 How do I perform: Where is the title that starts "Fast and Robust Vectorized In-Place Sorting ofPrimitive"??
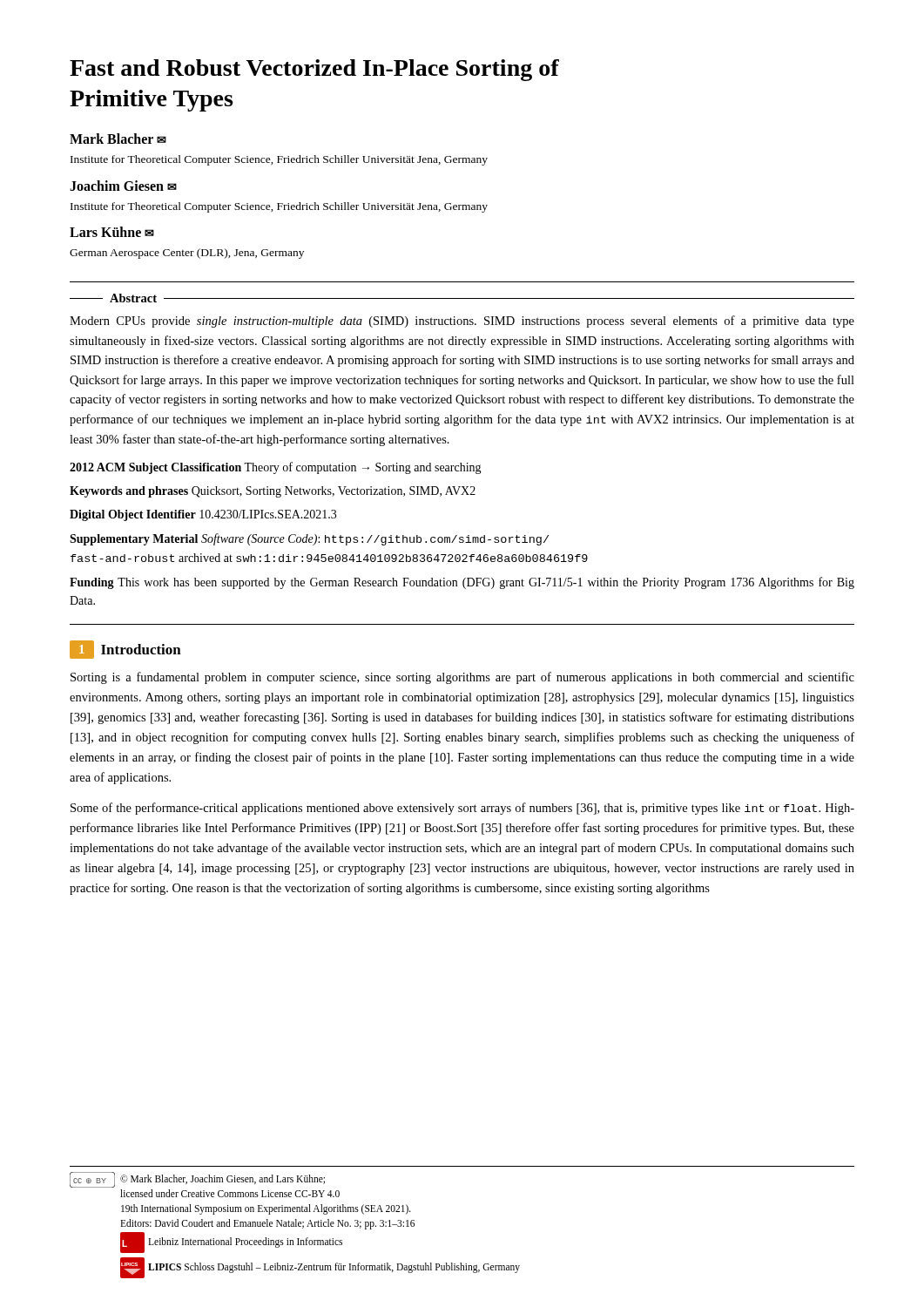[314, 83]
